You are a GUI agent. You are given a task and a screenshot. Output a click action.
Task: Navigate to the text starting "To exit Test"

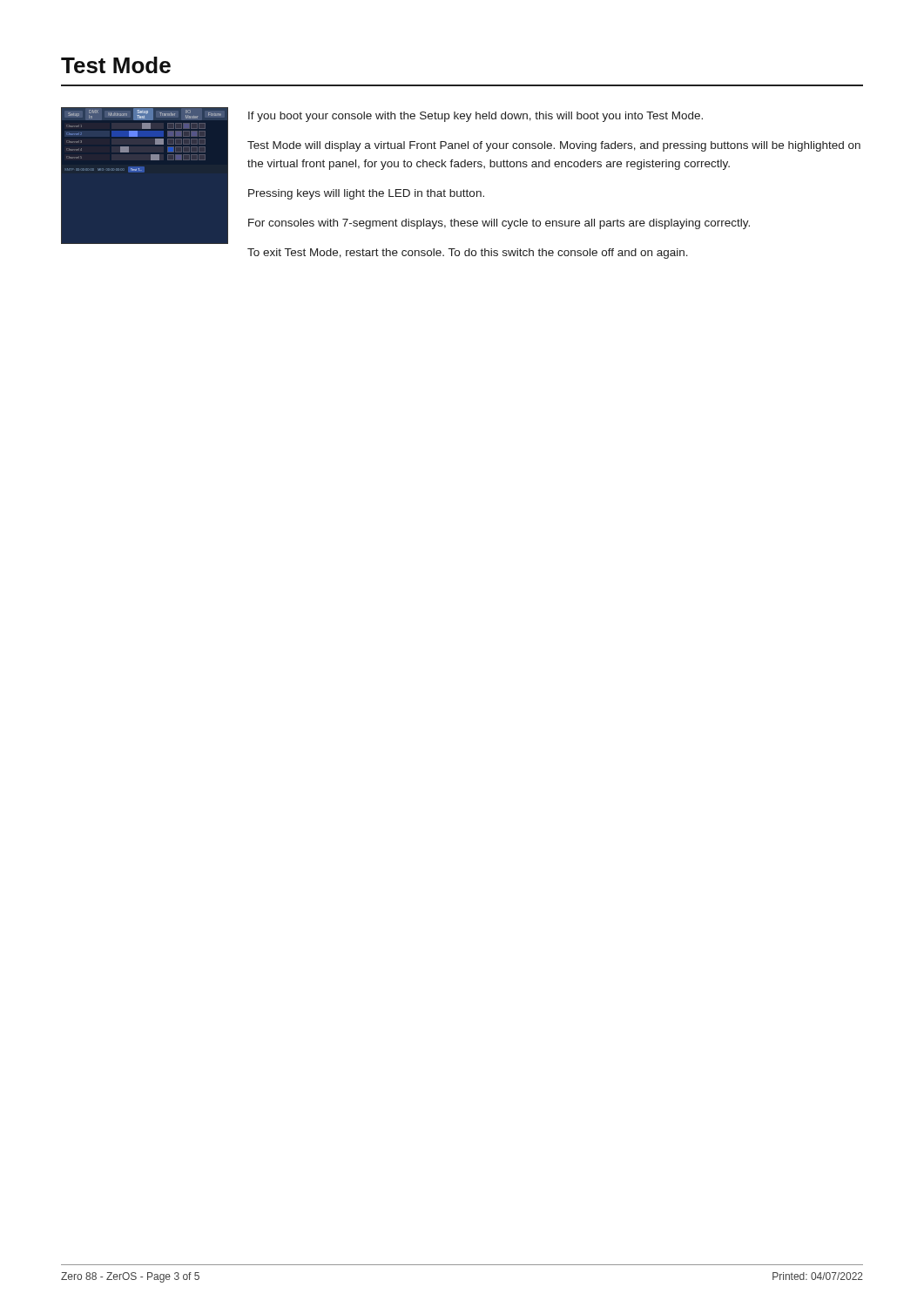pos(468,253)
